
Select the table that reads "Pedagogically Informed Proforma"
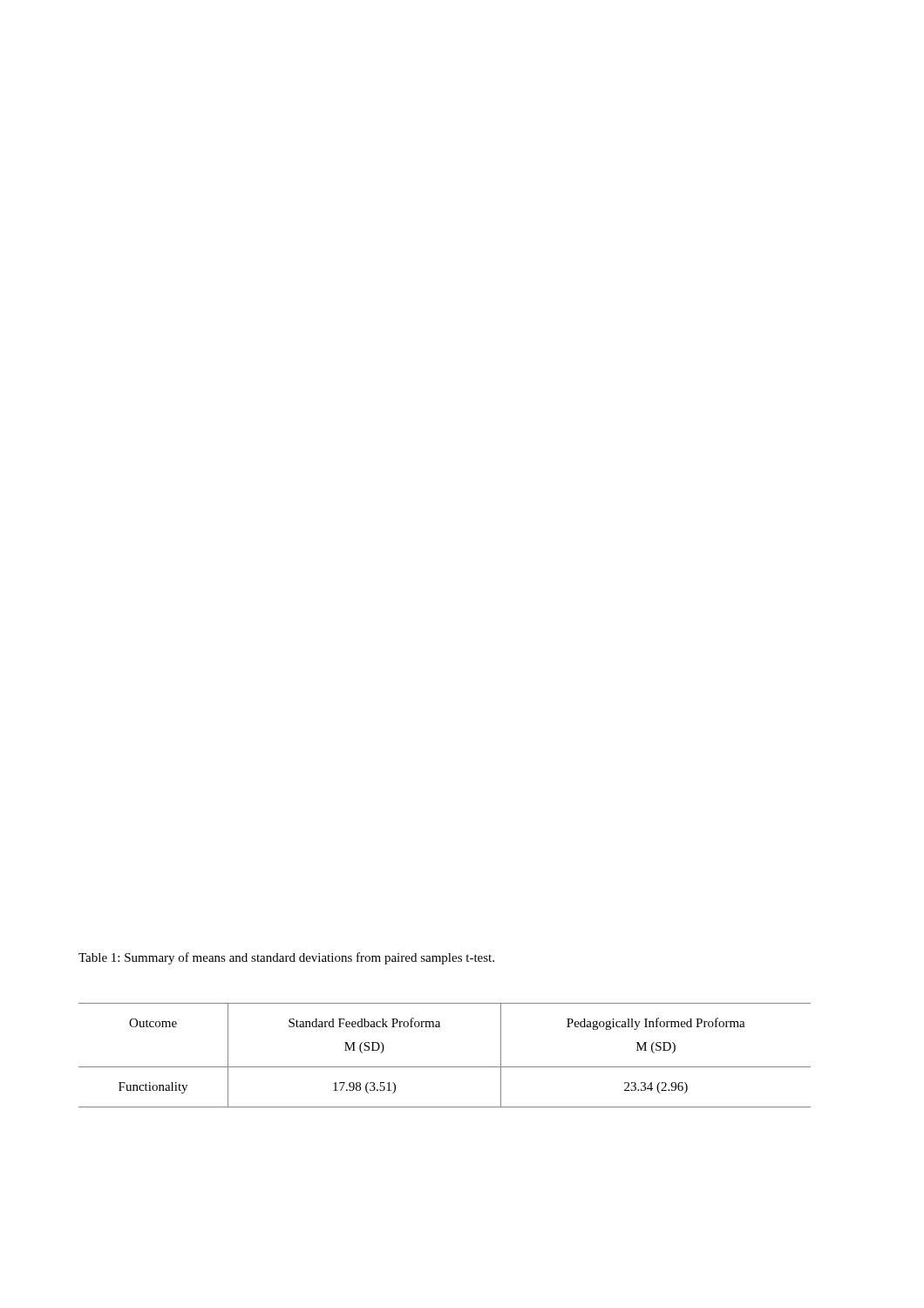click(x=445, y=1055)
